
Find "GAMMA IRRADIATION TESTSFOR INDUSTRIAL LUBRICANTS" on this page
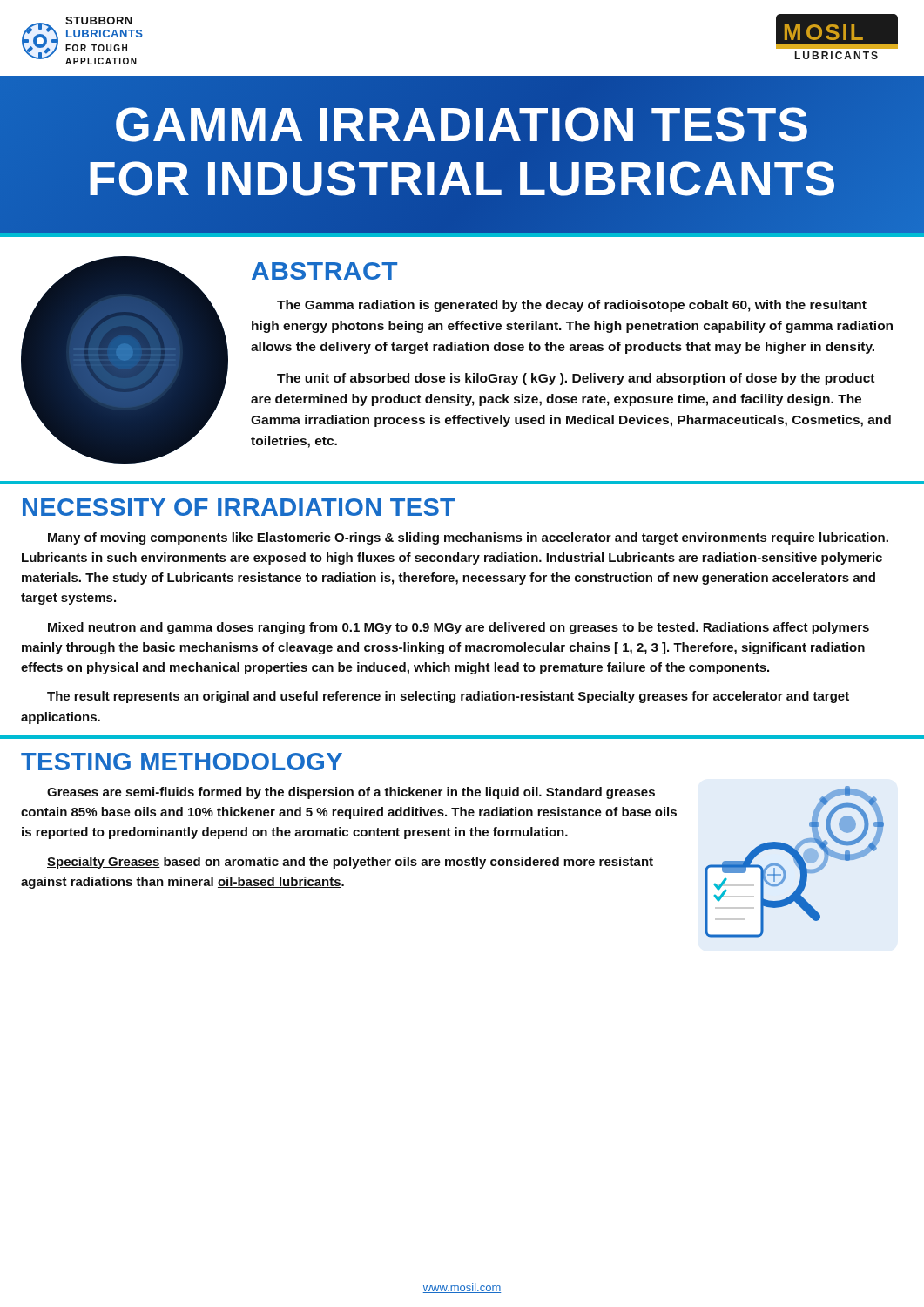coord(462,152)
